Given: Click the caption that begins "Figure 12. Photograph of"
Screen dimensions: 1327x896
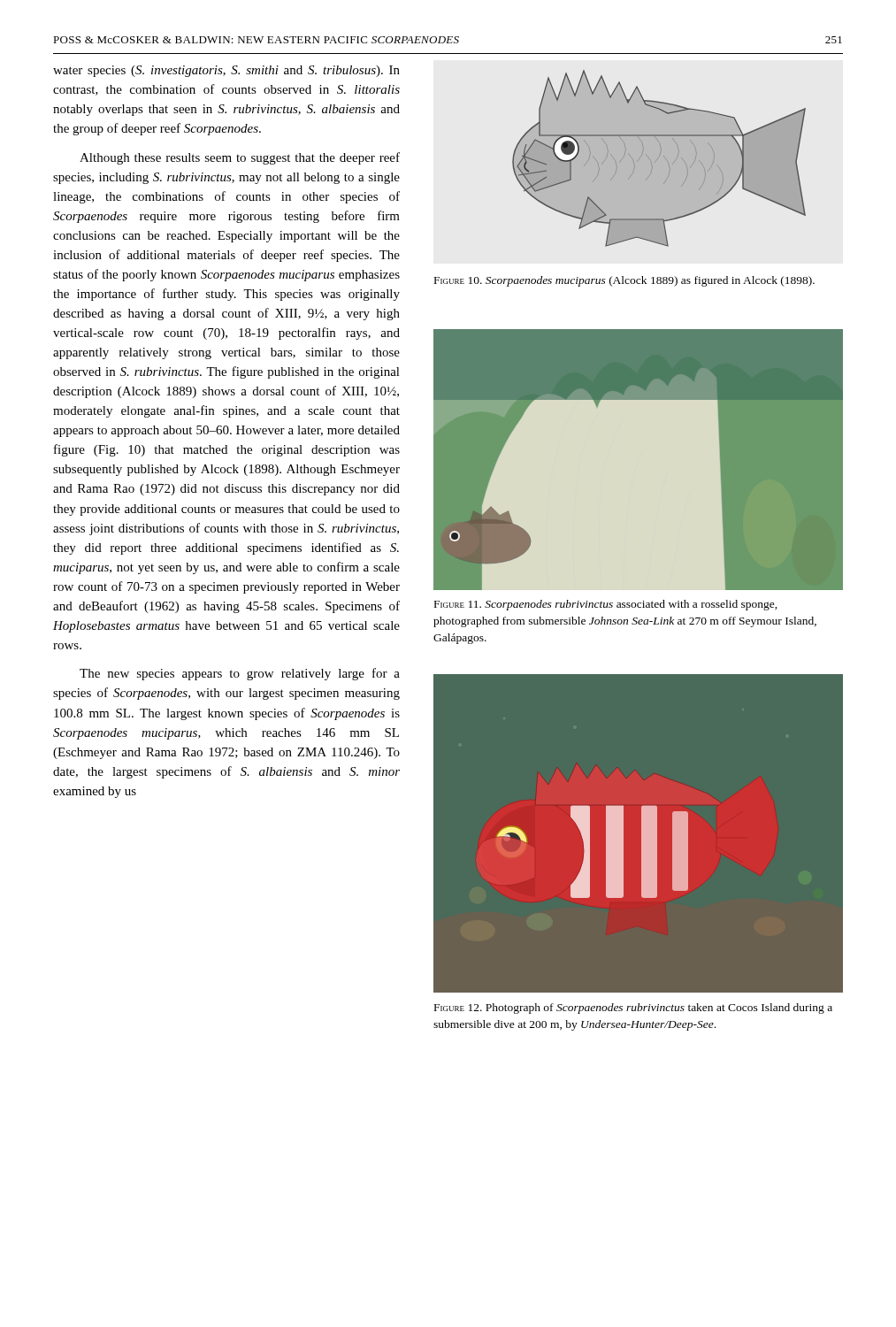Looking at the screenshot, I should click(633, 1016).
